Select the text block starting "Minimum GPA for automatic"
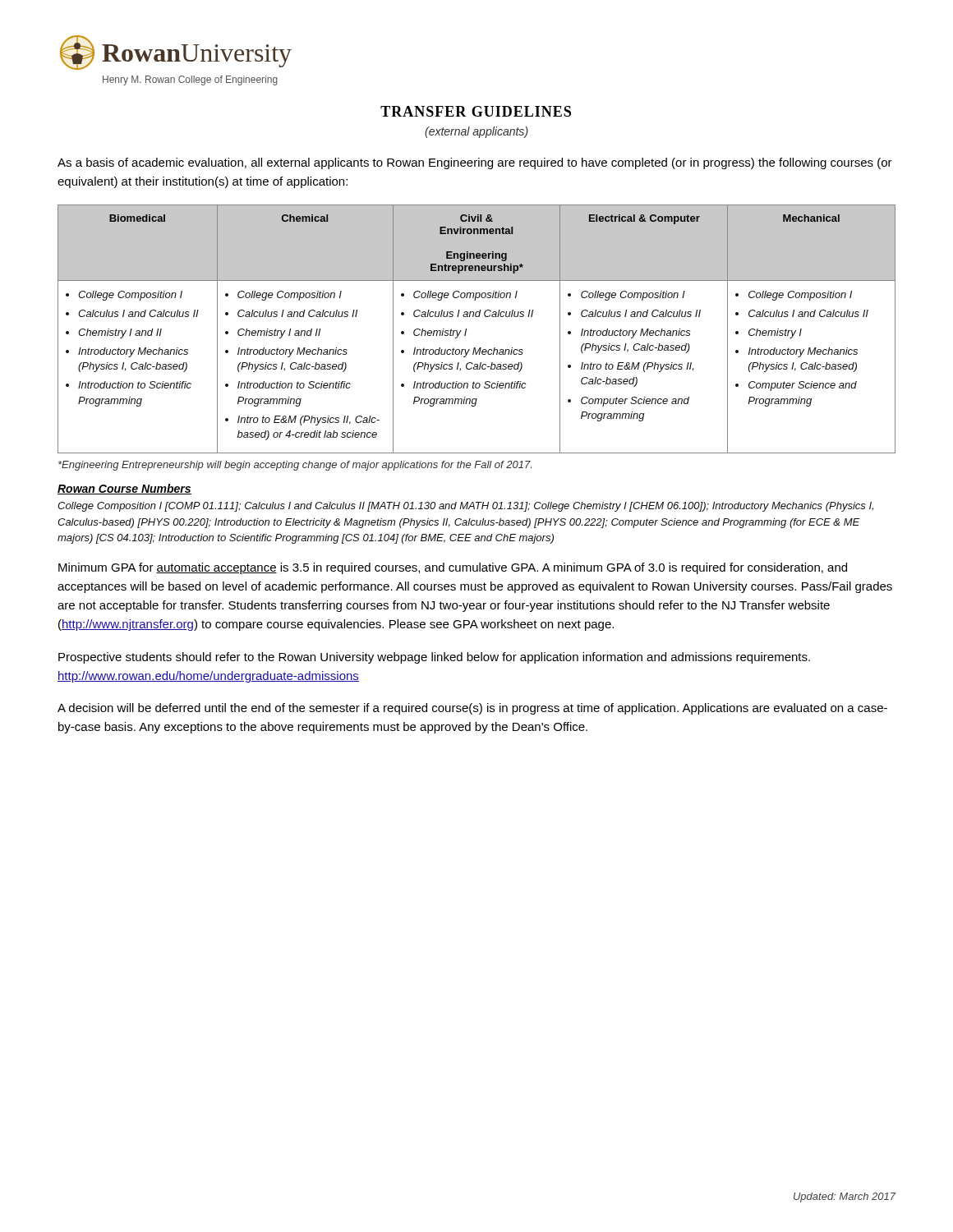 pos(475,596)
